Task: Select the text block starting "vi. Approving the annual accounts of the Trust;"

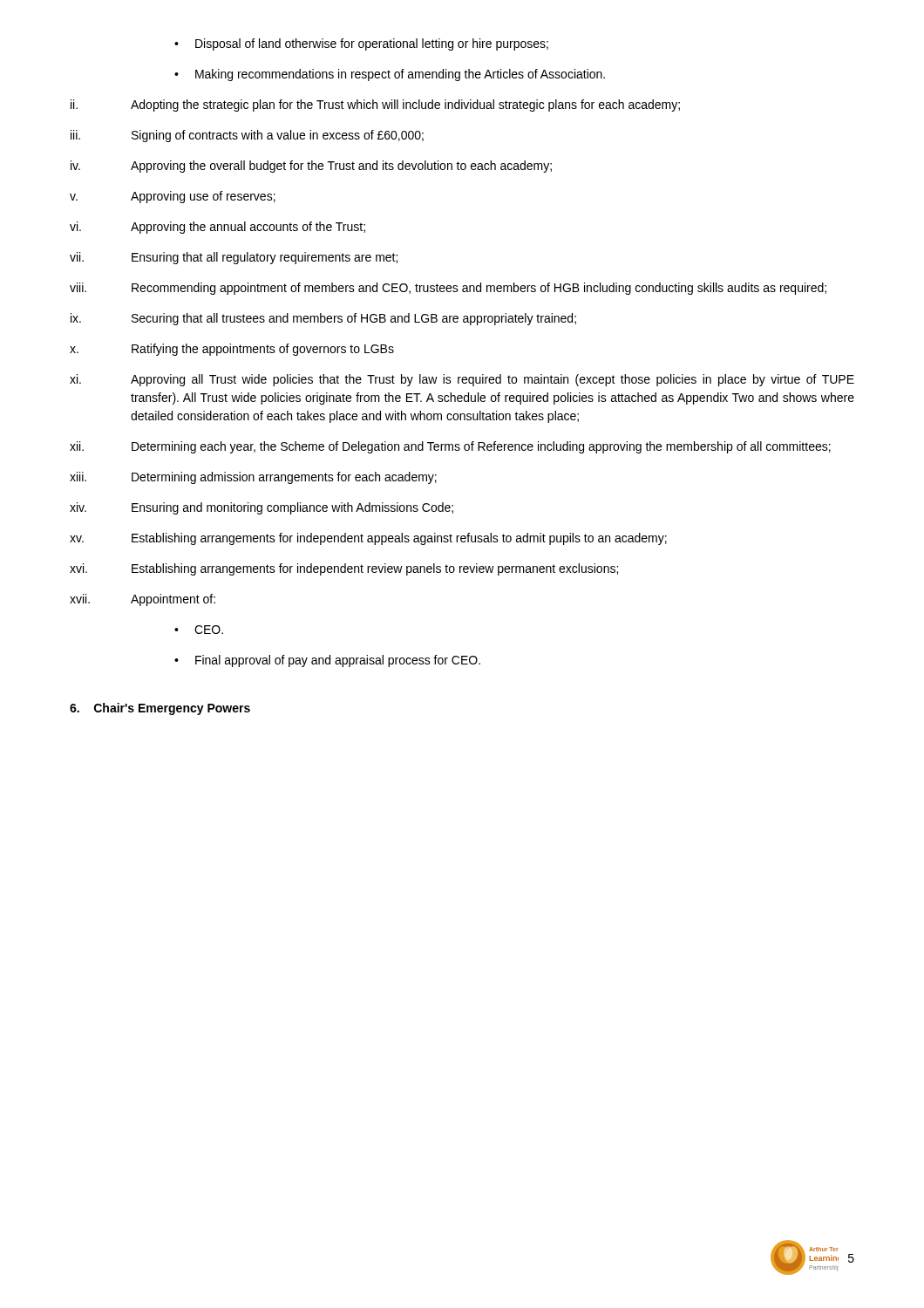Action: click(217, 228)
